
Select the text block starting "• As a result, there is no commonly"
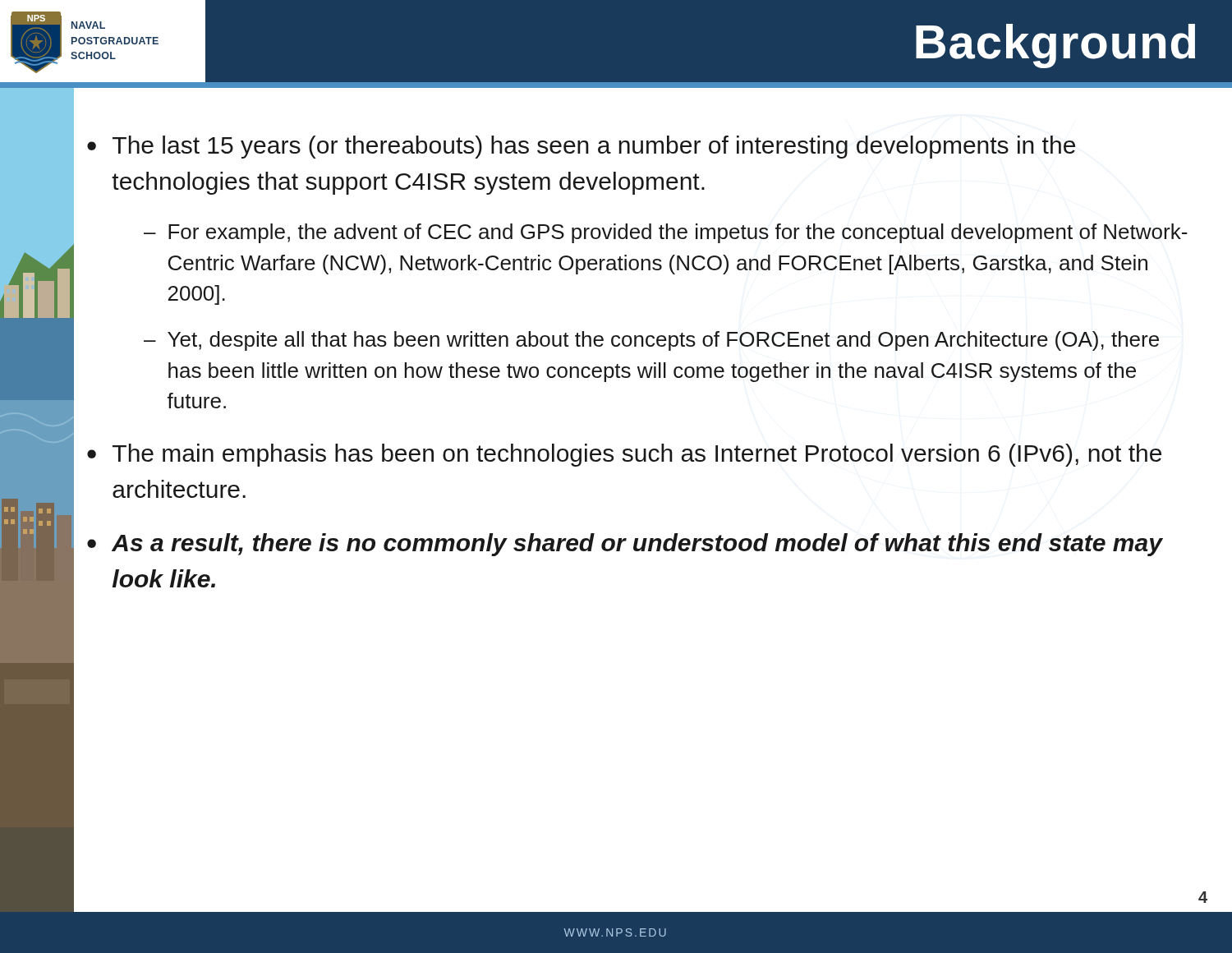point(641,561)
